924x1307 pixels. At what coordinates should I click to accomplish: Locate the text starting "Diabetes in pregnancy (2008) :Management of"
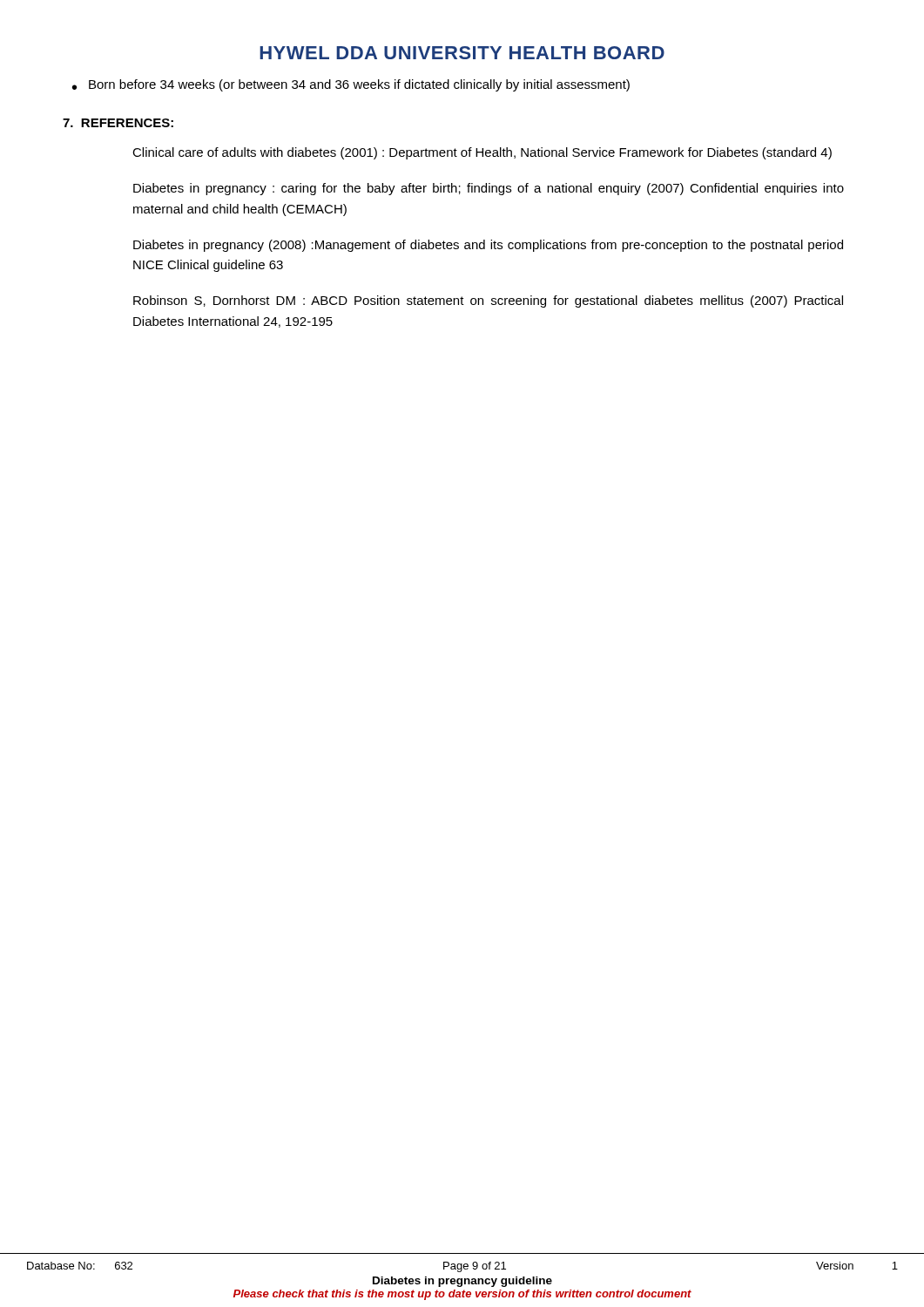click(x=488, y=254)
